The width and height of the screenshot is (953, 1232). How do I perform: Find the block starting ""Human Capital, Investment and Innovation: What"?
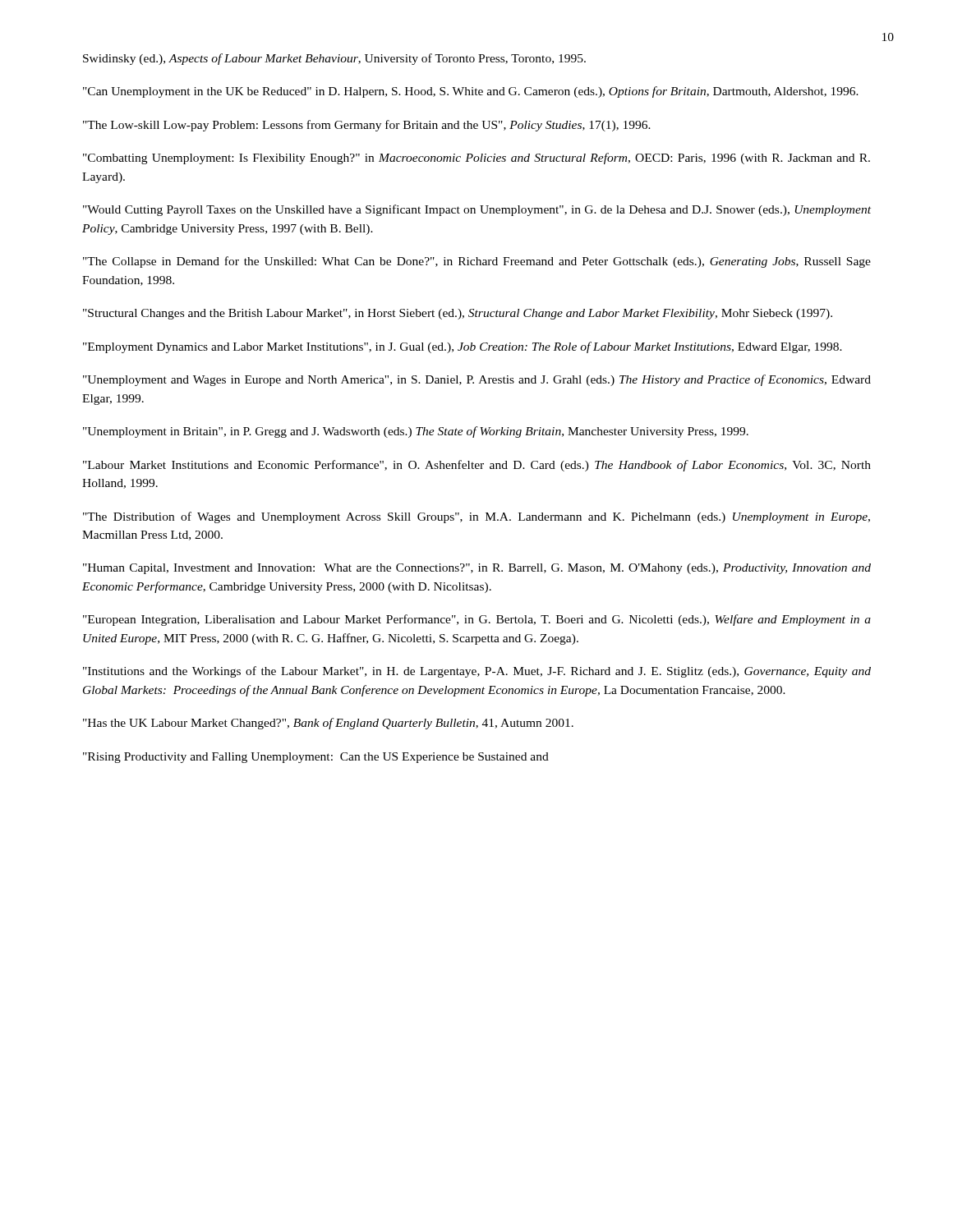(x=476, y=577)
